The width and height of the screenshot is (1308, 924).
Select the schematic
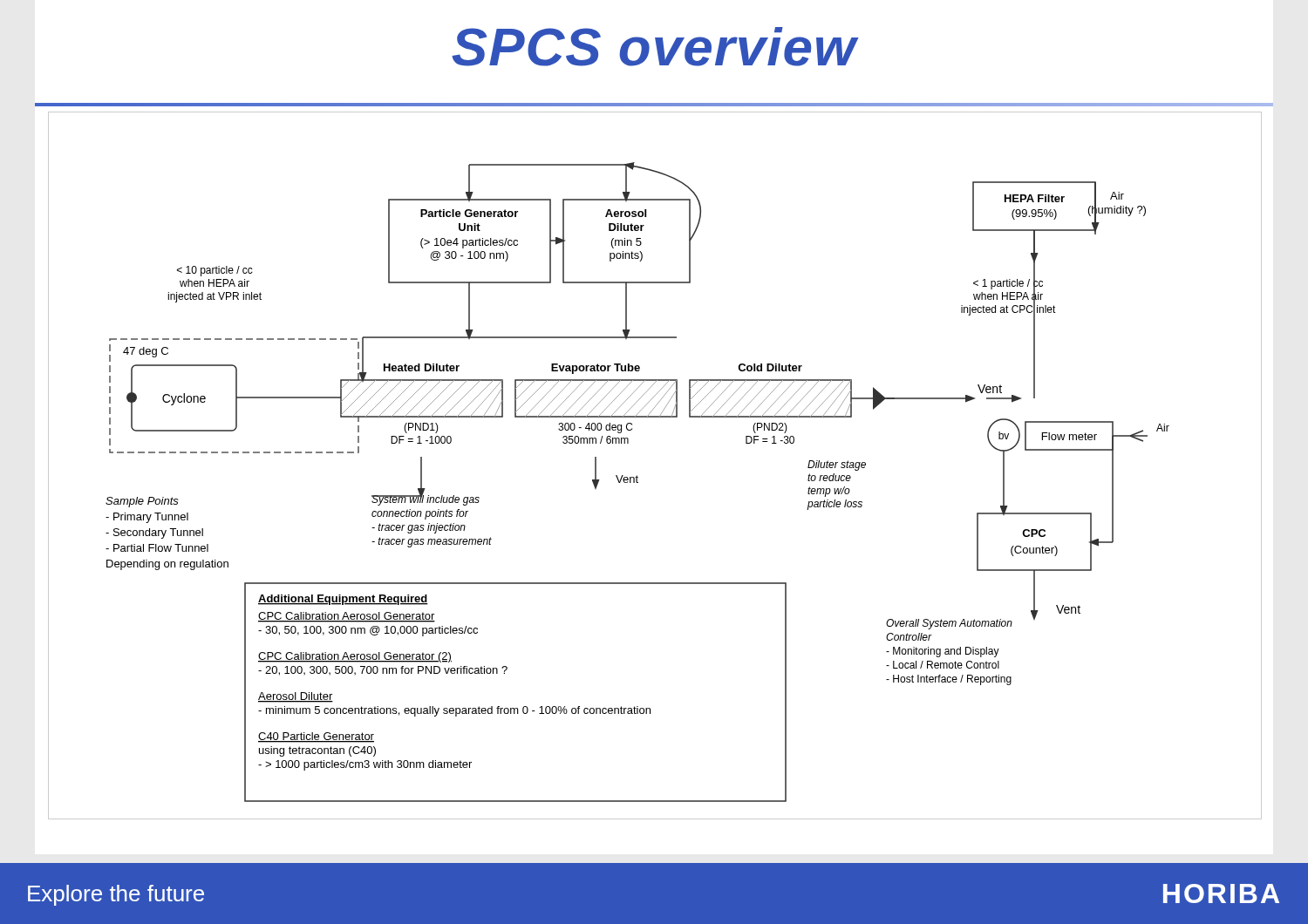[x=655, y=466]
